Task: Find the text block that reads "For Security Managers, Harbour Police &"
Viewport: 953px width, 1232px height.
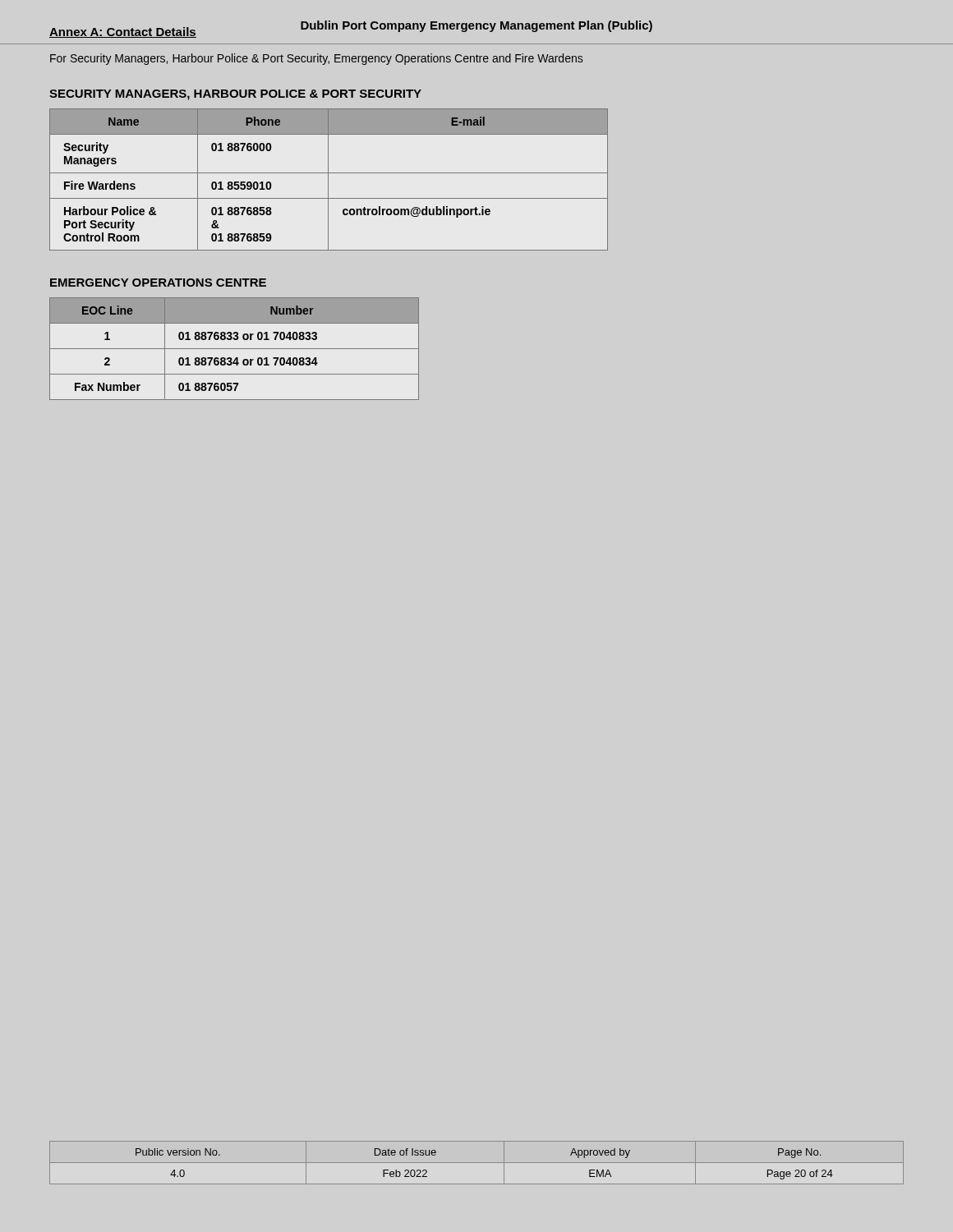Action: click(316, 58)
